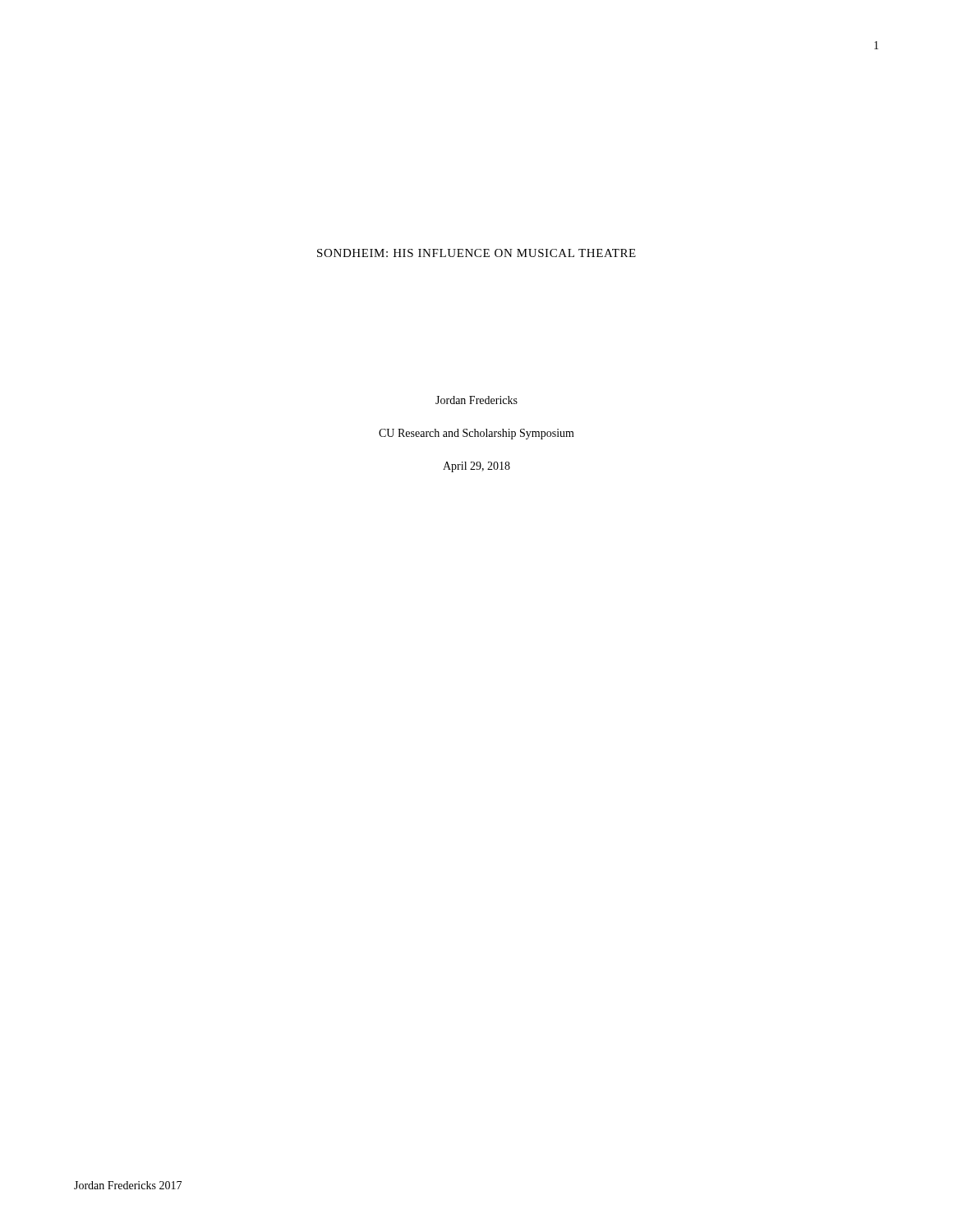This screenshot has height=1232, width=953.
Task: Find the text containing "Jordan Fredericks"
Action: (x=476, y=400)
